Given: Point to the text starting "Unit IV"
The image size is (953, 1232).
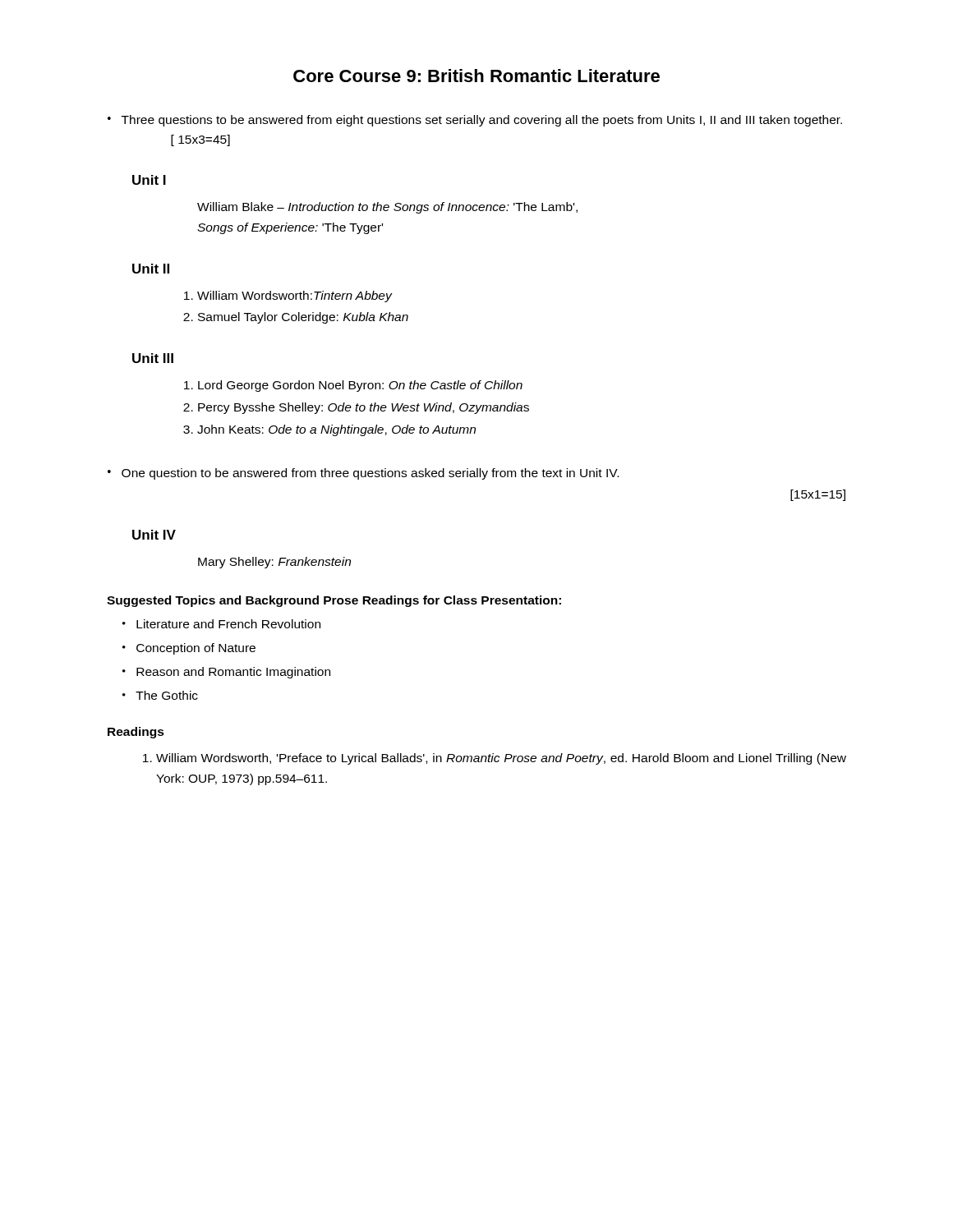Looking at the screenshot, I should [x=154, y=535].
